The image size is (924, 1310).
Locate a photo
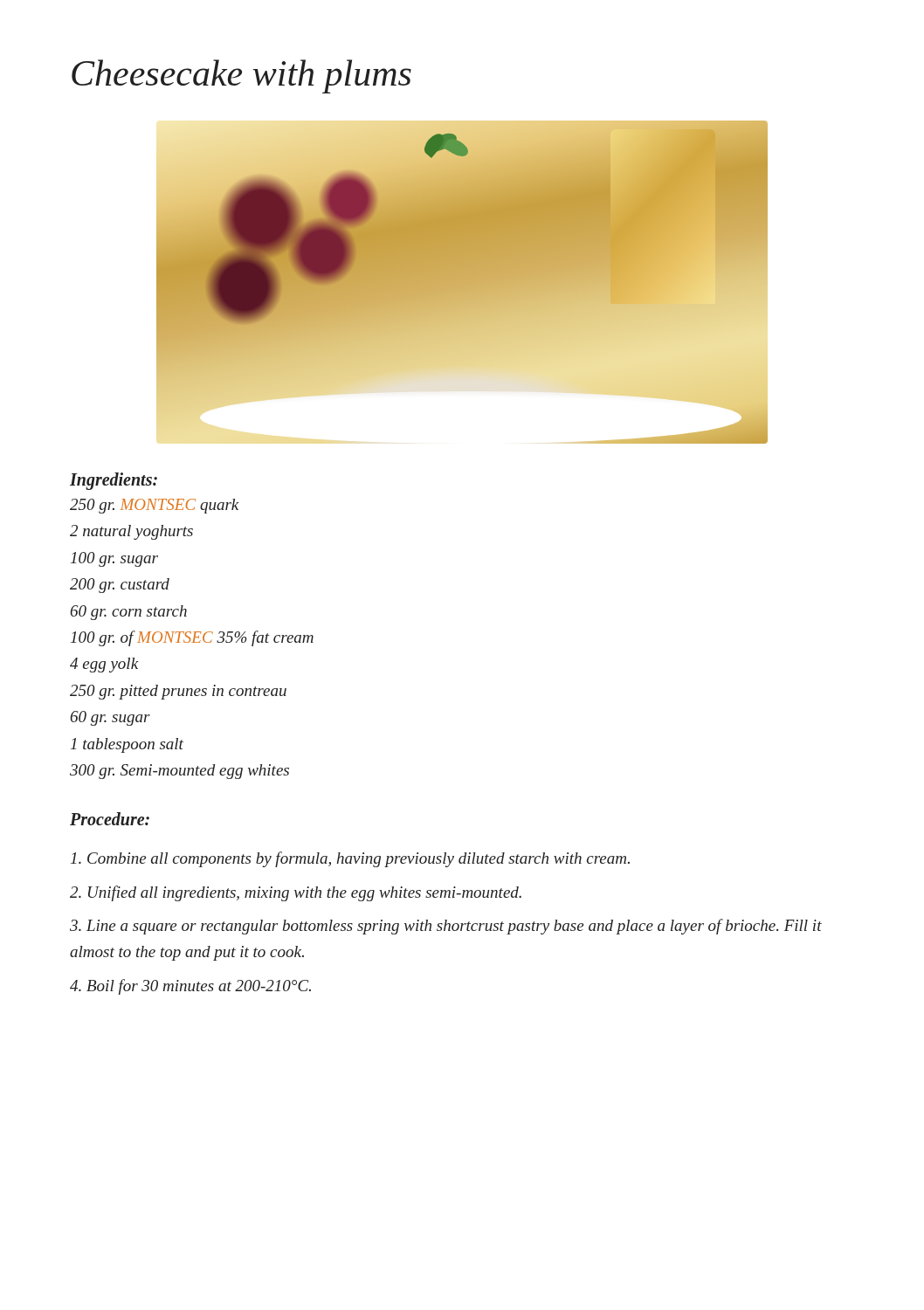coord(462,282)
